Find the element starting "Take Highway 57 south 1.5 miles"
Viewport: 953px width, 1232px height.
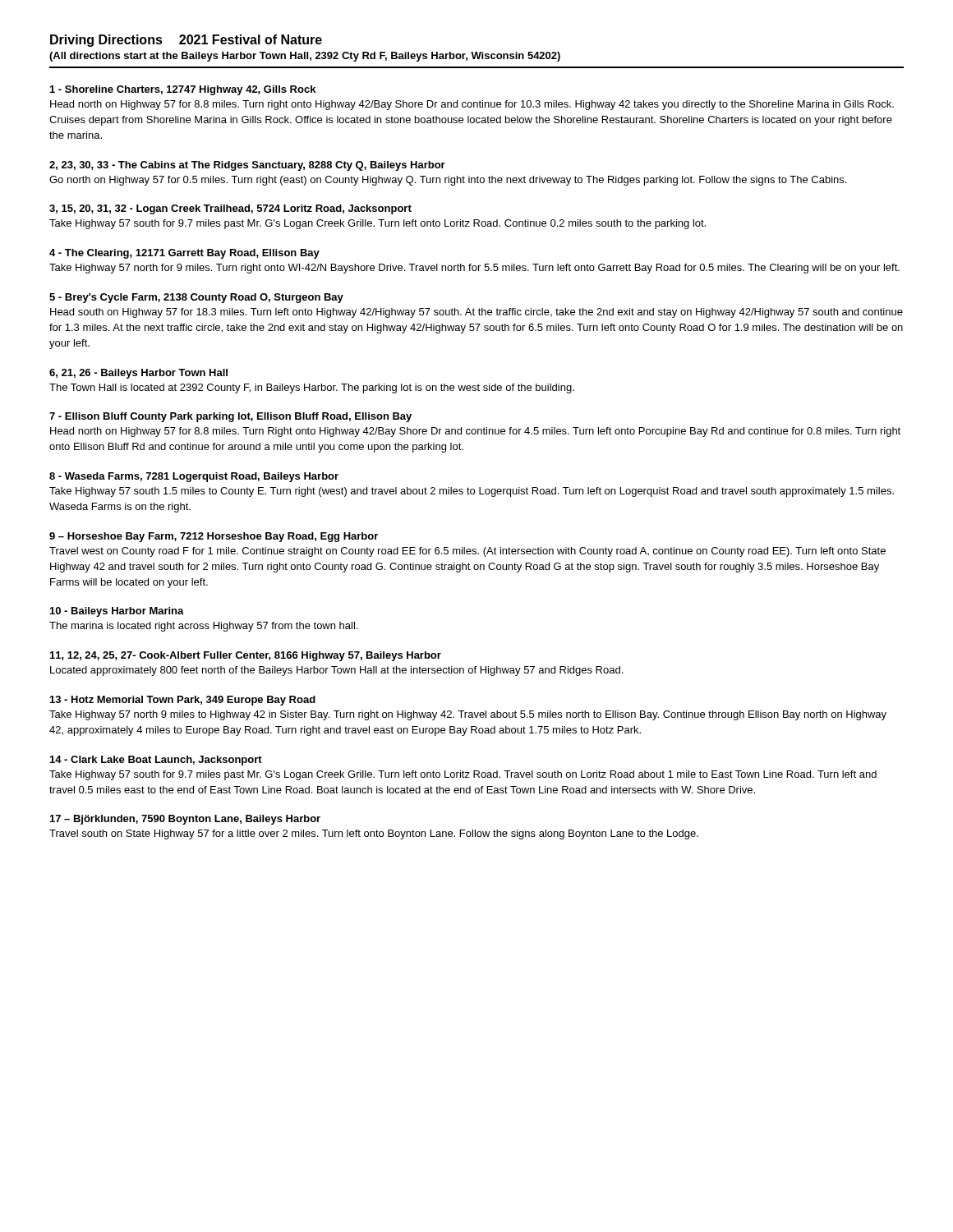[476, 499]
